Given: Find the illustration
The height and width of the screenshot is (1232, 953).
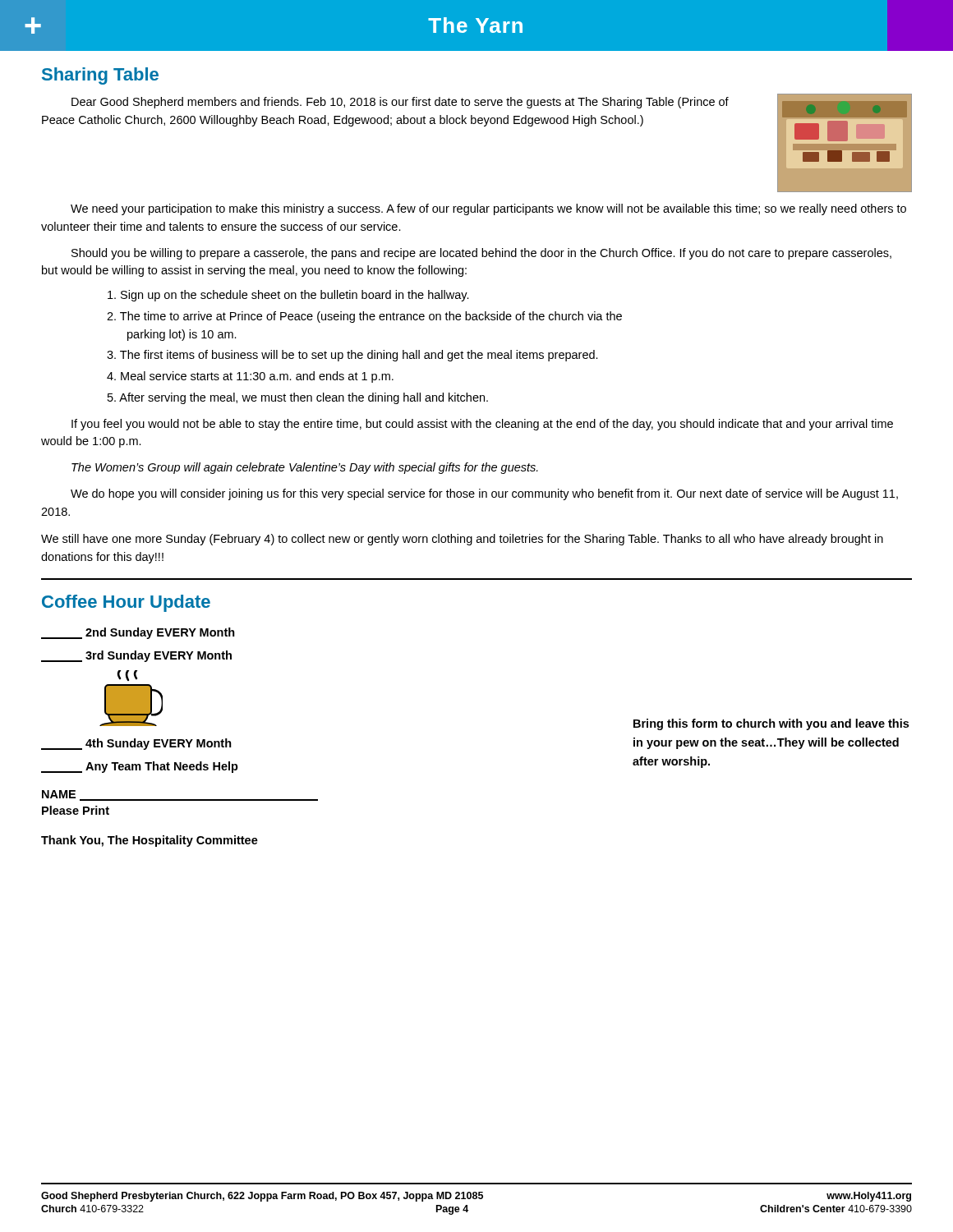Looking at the screenshot, I should (130, 699).
